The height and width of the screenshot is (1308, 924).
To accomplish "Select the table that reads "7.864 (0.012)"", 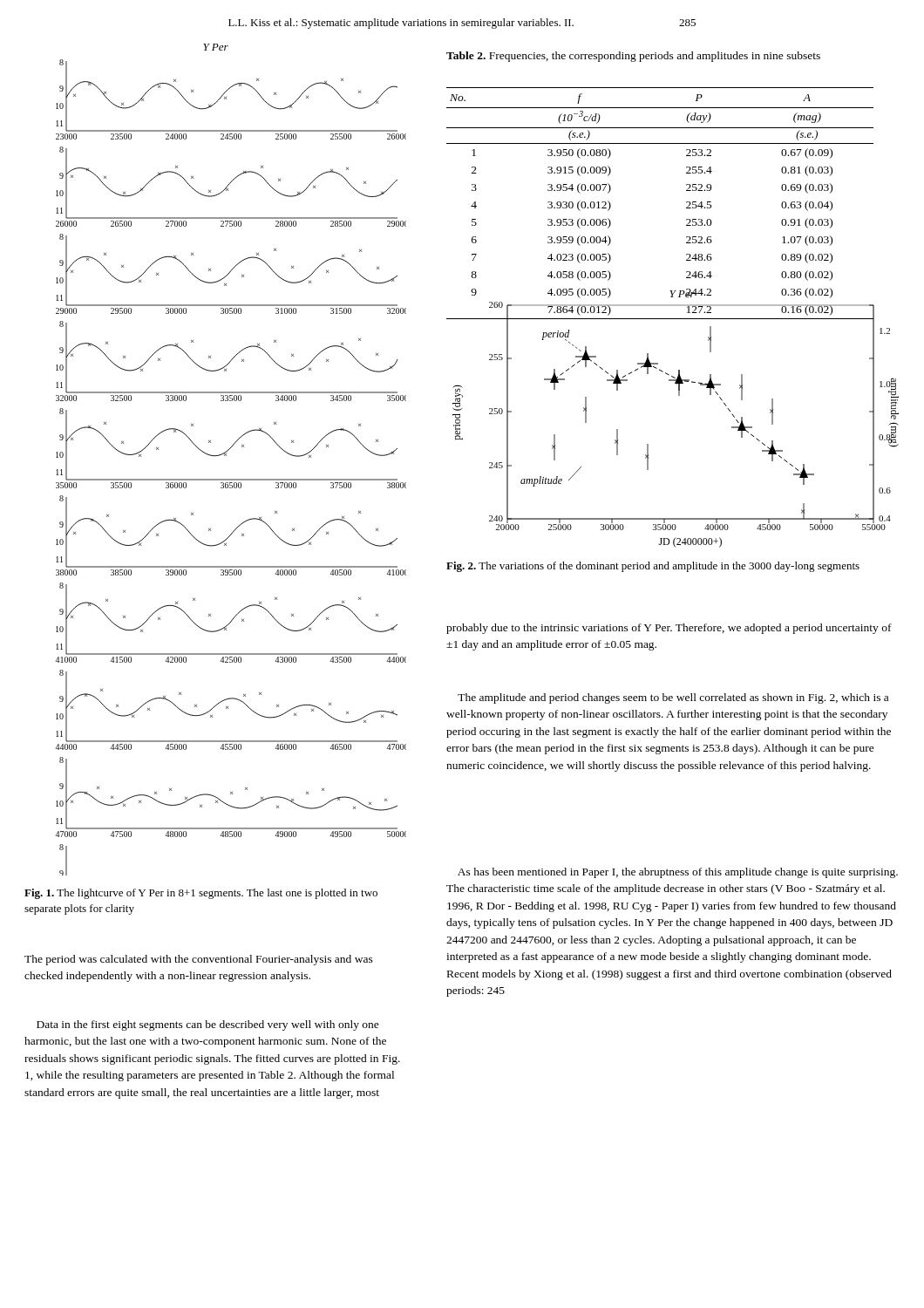I will (x=673, y=203).
